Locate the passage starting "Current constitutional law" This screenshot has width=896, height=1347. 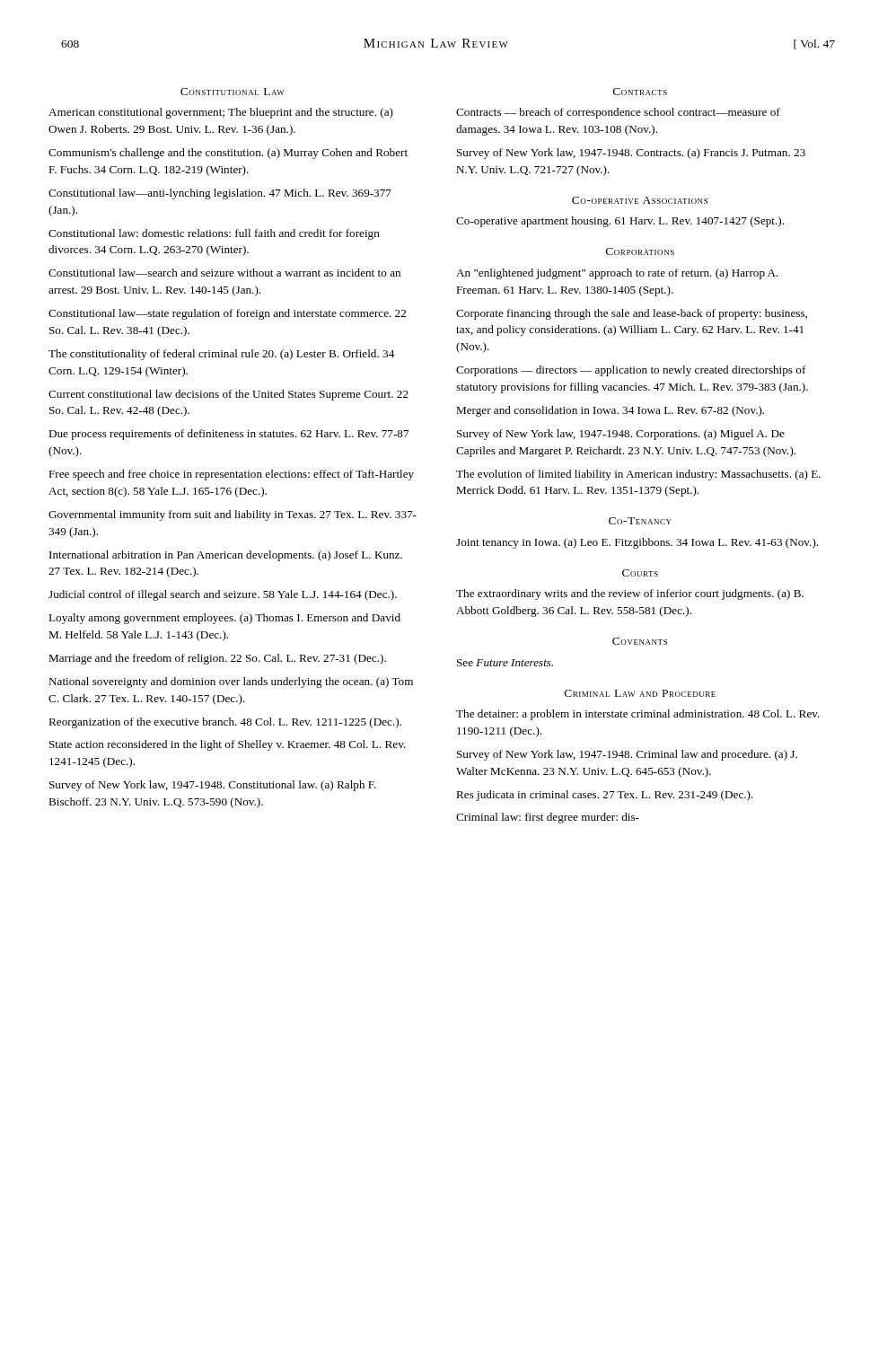229,402
